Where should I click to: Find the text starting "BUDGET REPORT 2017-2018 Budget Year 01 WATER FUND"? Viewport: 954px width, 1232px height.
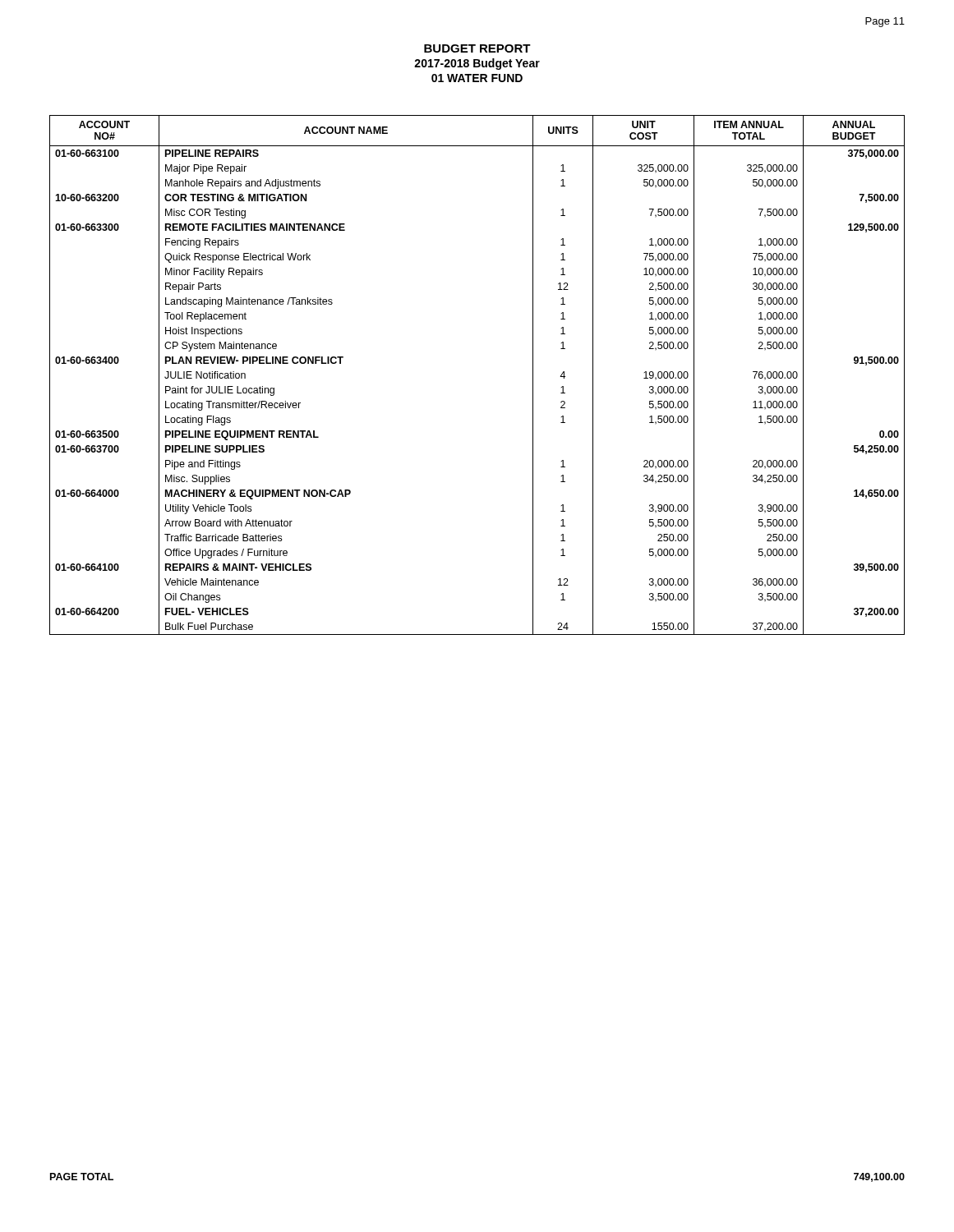[477, 63]
